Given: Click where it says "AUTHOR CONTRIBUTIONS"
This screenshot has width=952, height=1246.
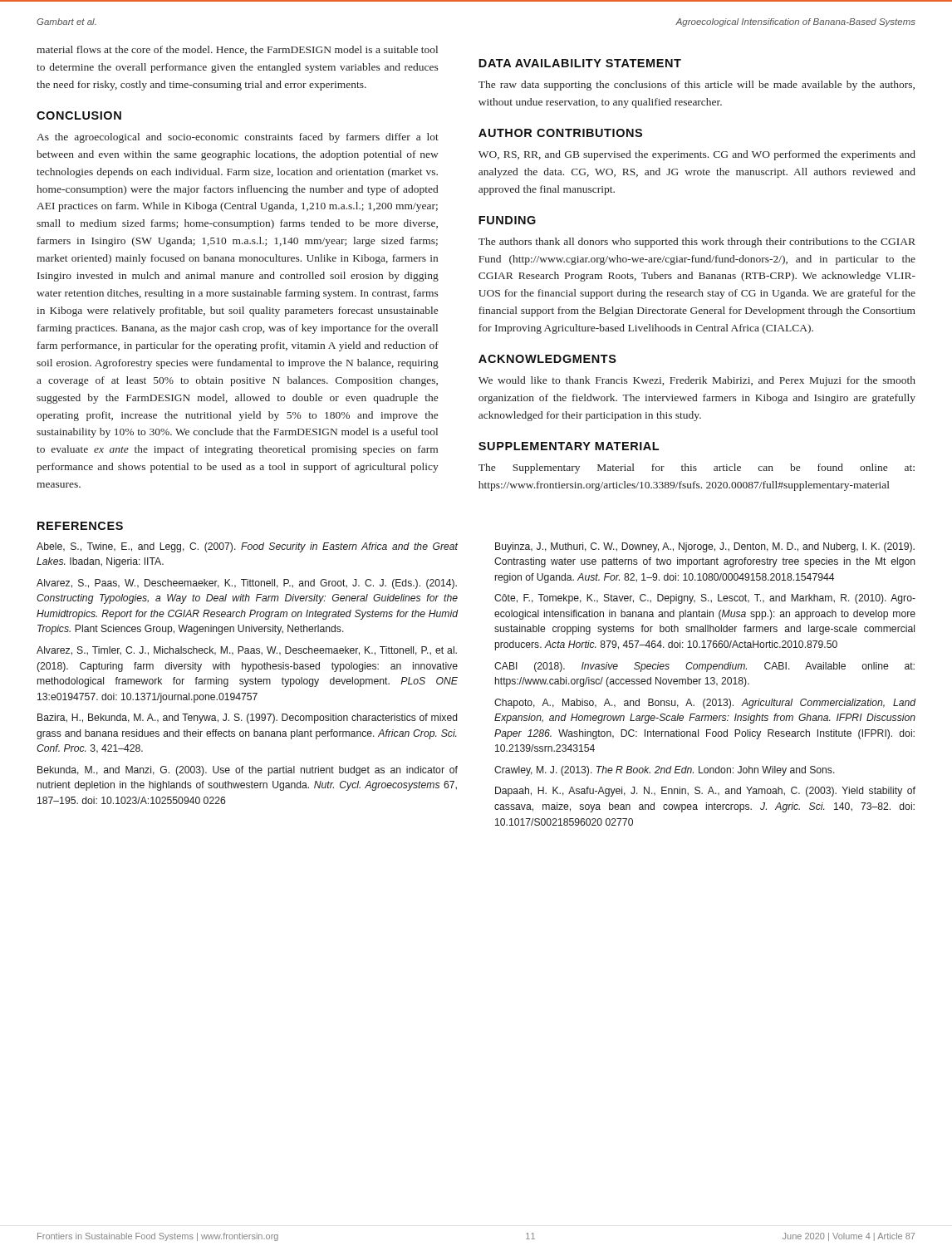Looking at the screenshot, I should (x=560, y=133).
